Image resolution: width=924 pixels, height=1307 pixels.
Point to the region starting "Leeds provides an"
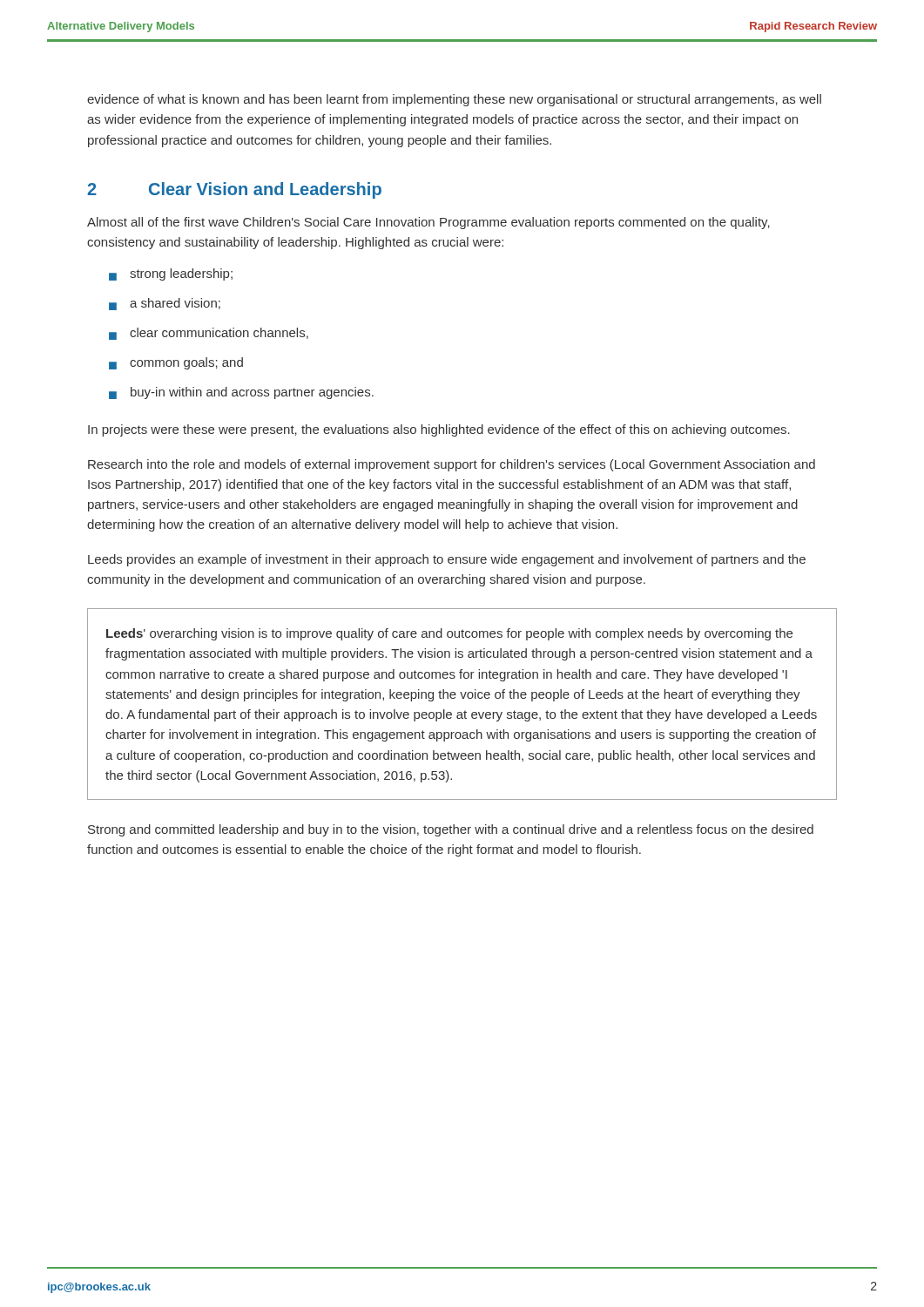pyautogui.click(x=447, y=569)
